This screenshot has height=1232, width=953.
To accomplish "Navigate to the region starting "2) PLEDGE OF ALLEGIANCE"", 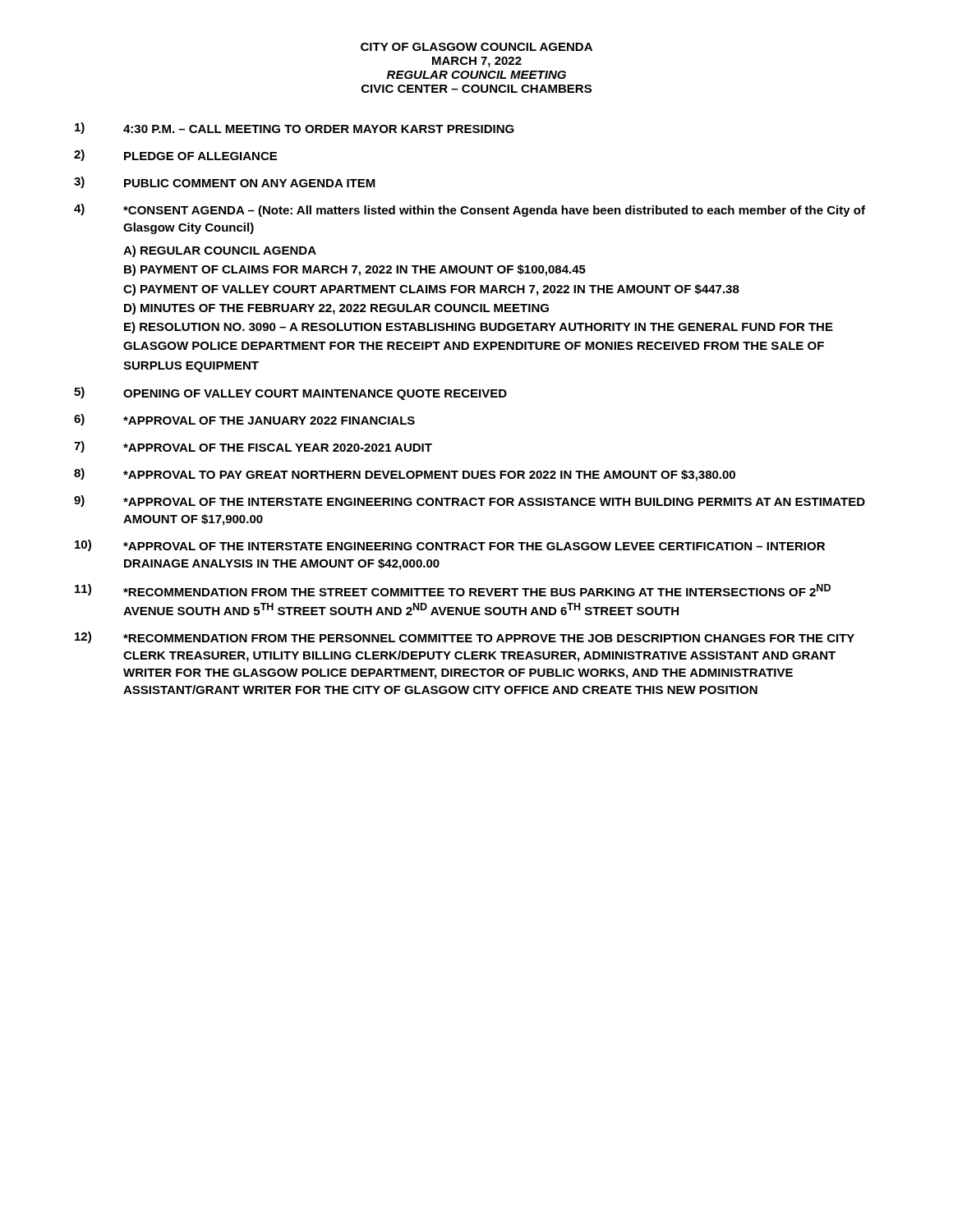I will click(175, 155).
